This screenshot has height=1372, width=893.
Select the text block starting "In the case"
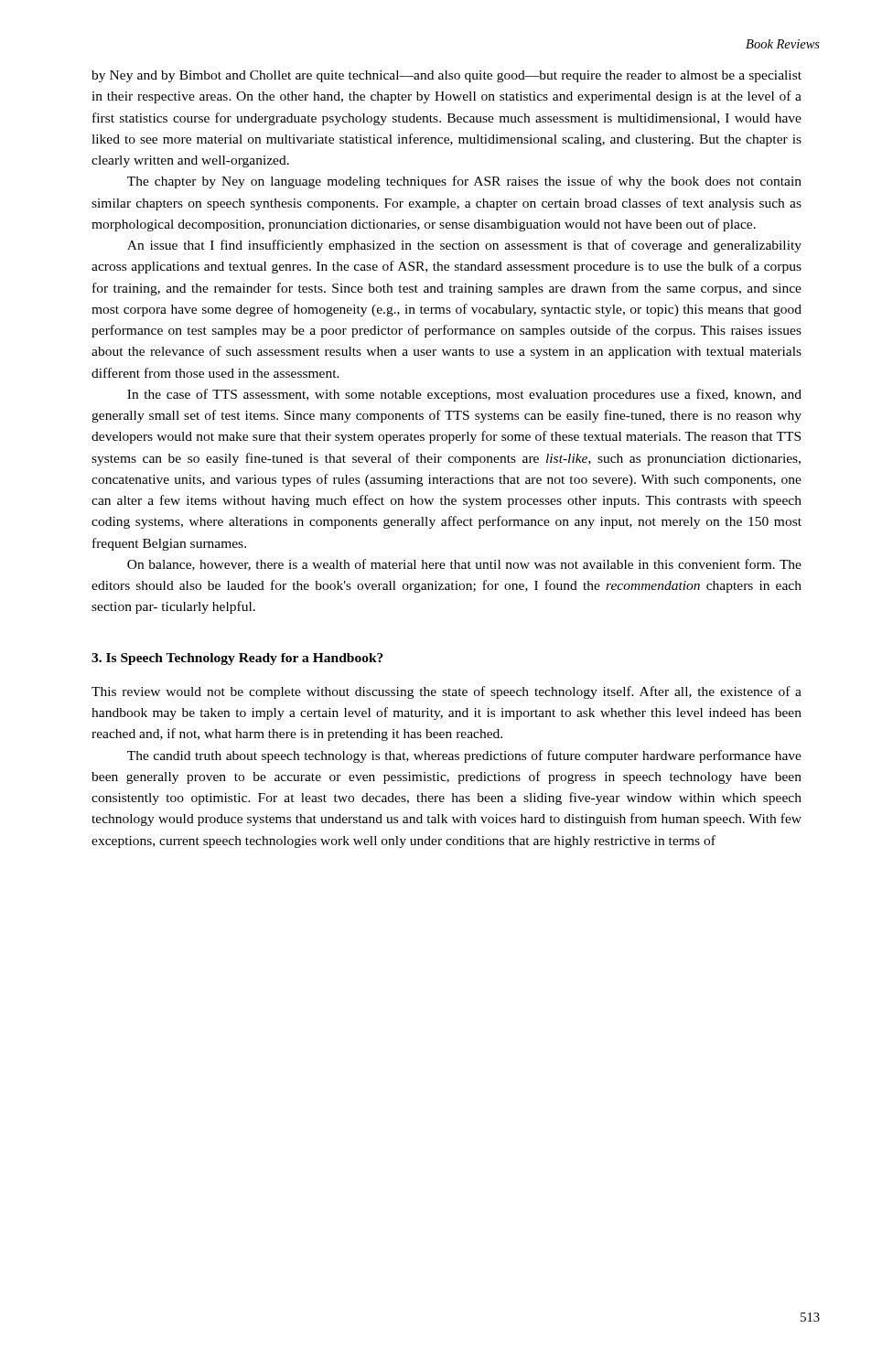point(446,468)
